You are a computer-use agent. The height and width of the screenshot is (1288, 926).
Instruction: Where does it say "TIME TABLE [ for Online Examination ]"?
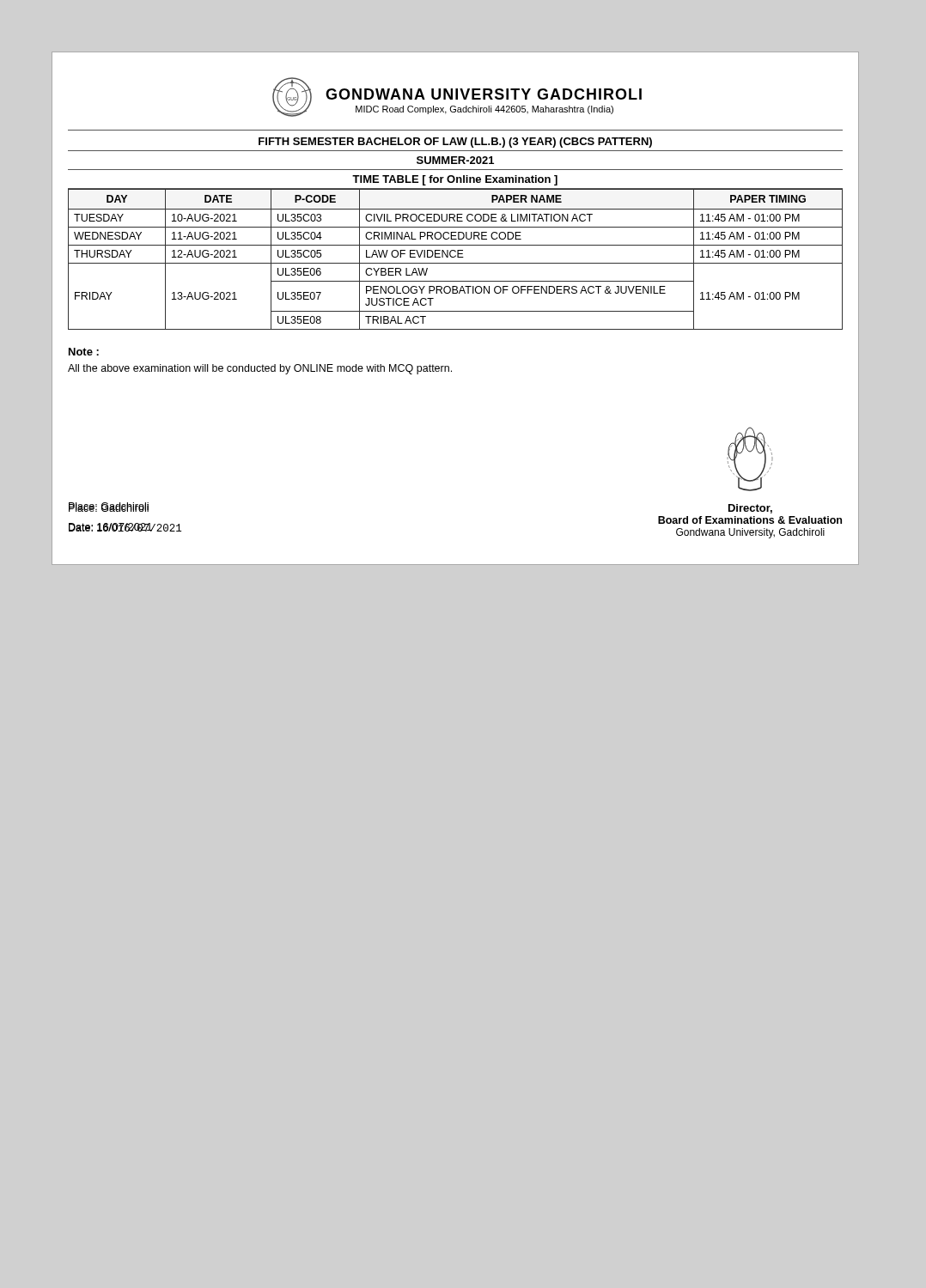pos(455,179)
